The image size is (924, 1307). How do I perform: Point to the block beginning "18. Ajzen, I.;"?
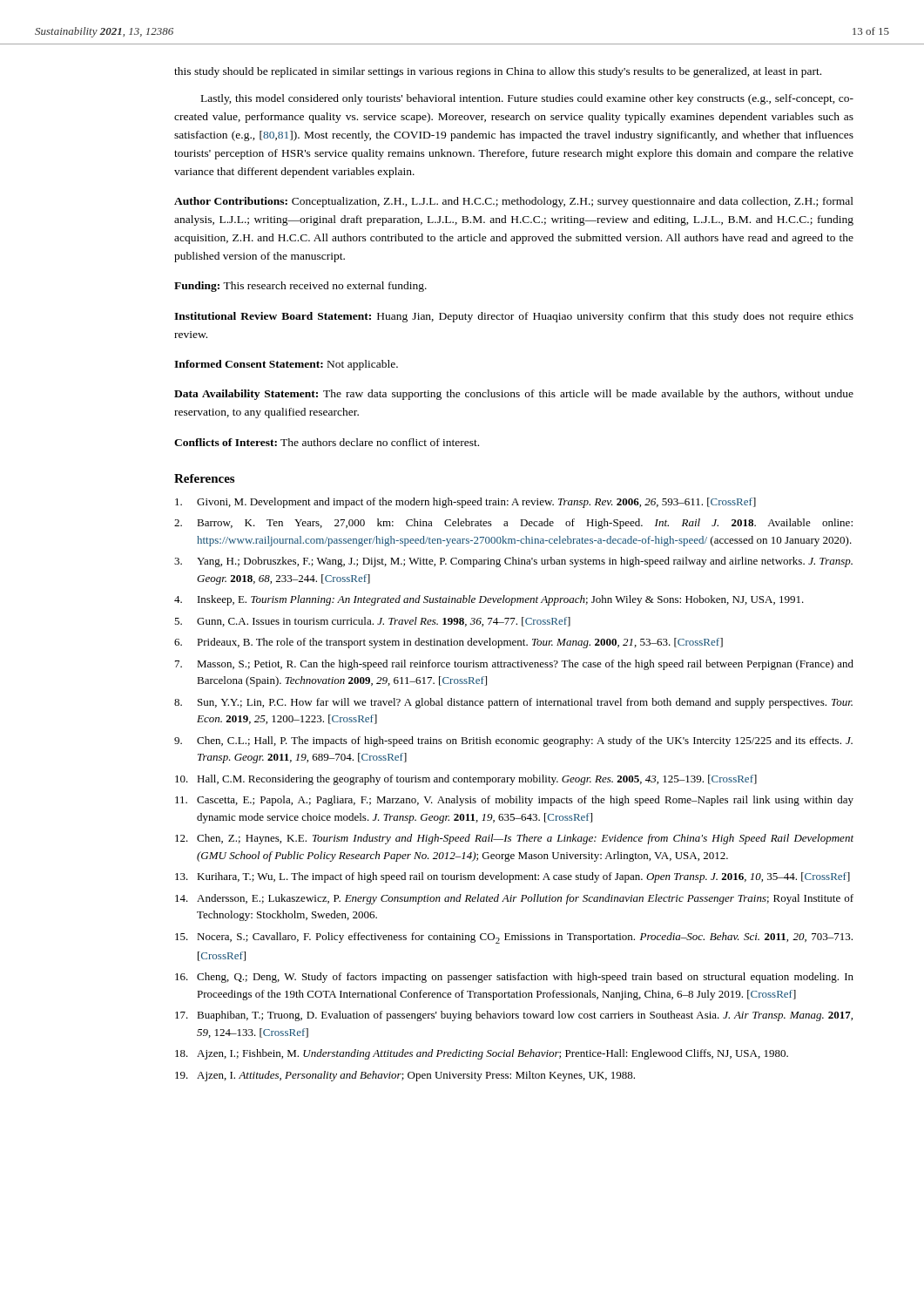(x=514, y=1053)
